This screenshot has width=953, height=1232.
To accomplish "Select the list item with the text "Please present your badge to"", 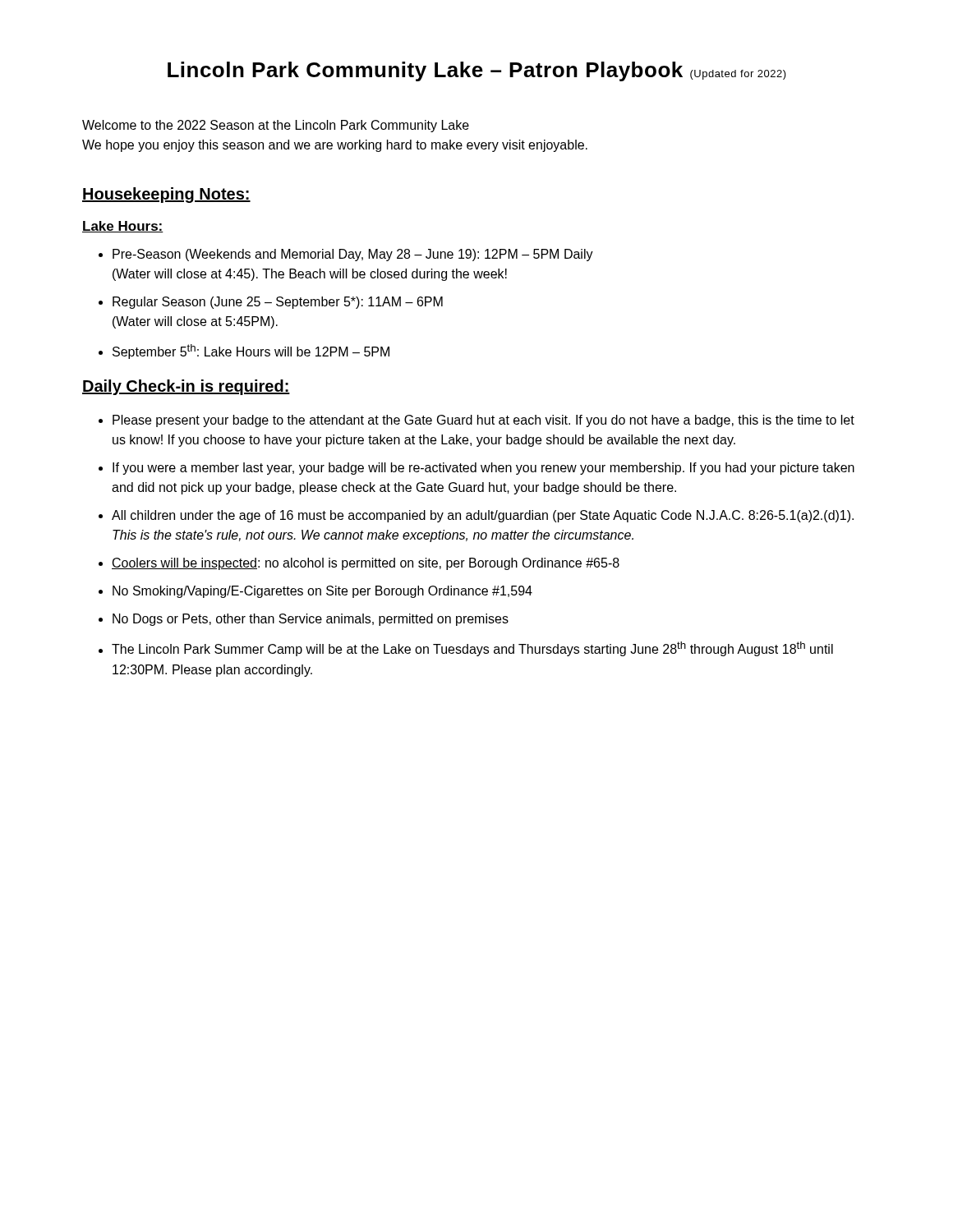I will pyautogui.click(x=483, y=430).
